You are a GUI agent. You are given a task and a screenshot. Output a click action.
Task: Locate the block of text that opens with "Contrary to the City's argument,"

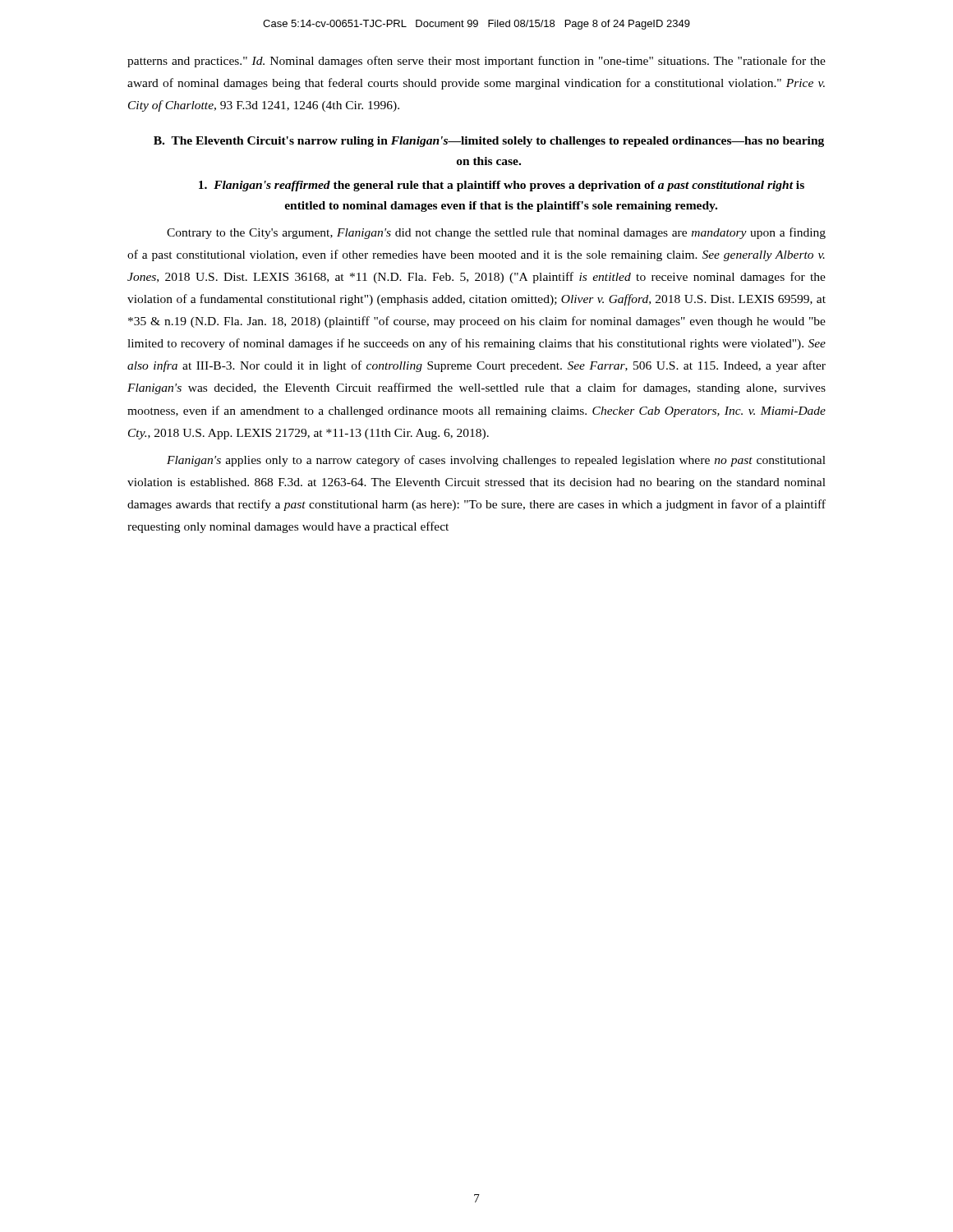tap(476, 332)
